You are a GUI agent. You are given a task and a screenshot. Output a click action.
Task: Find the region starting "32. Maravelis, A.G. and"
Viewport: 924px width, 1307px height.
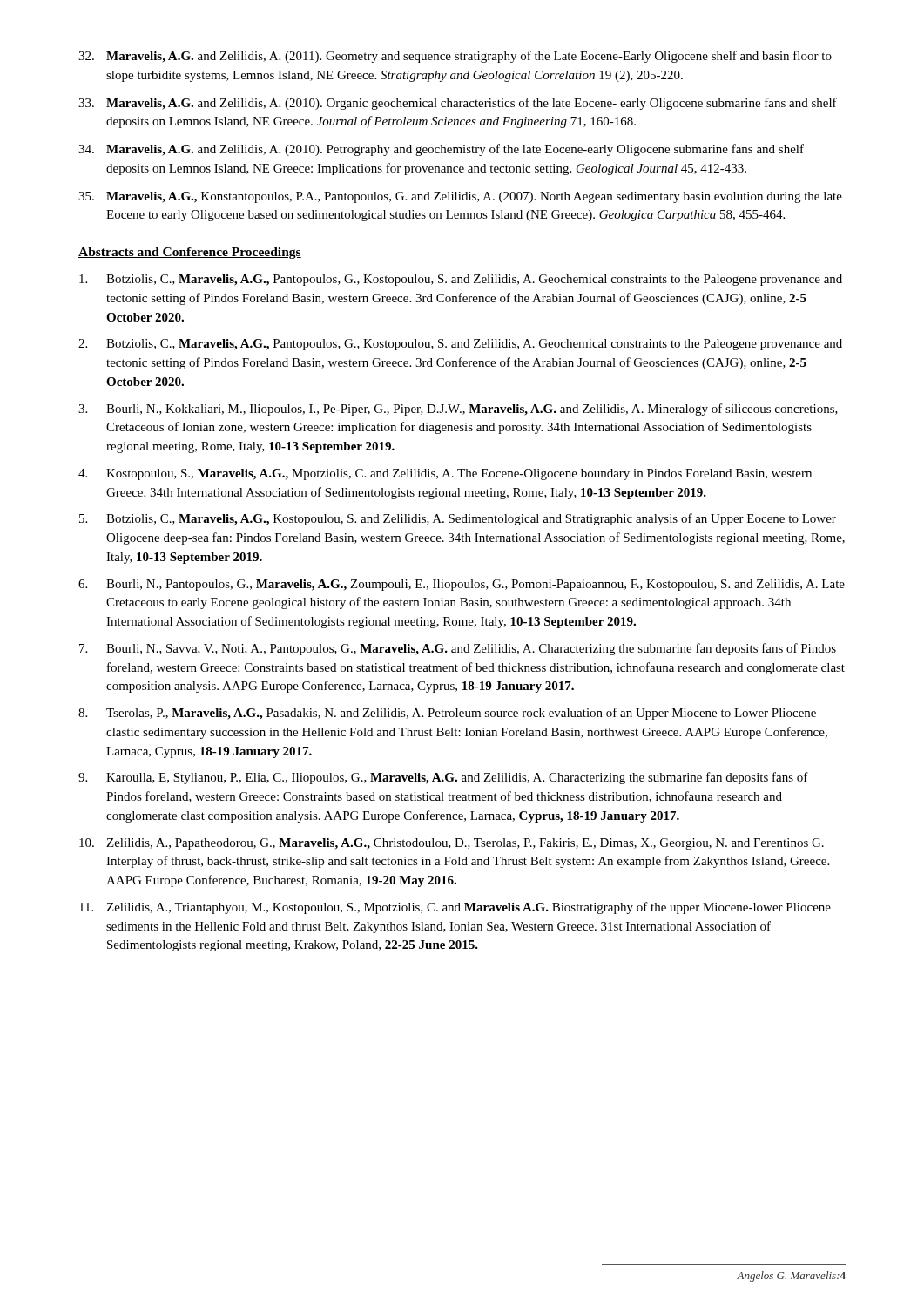tap(462, 66)
